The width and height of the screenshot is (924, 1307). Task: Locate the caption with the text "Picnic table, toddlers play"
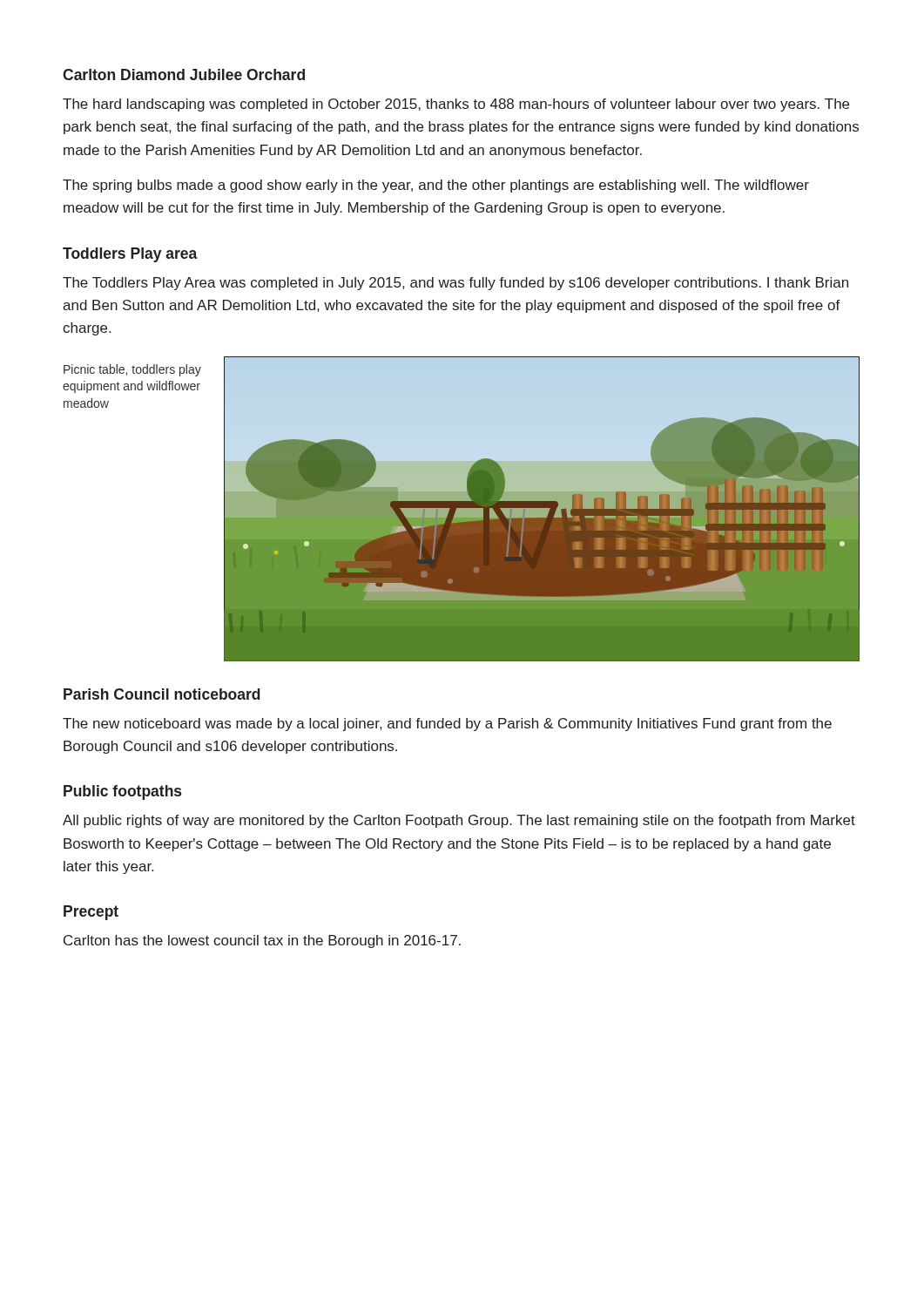coord(132,386)
